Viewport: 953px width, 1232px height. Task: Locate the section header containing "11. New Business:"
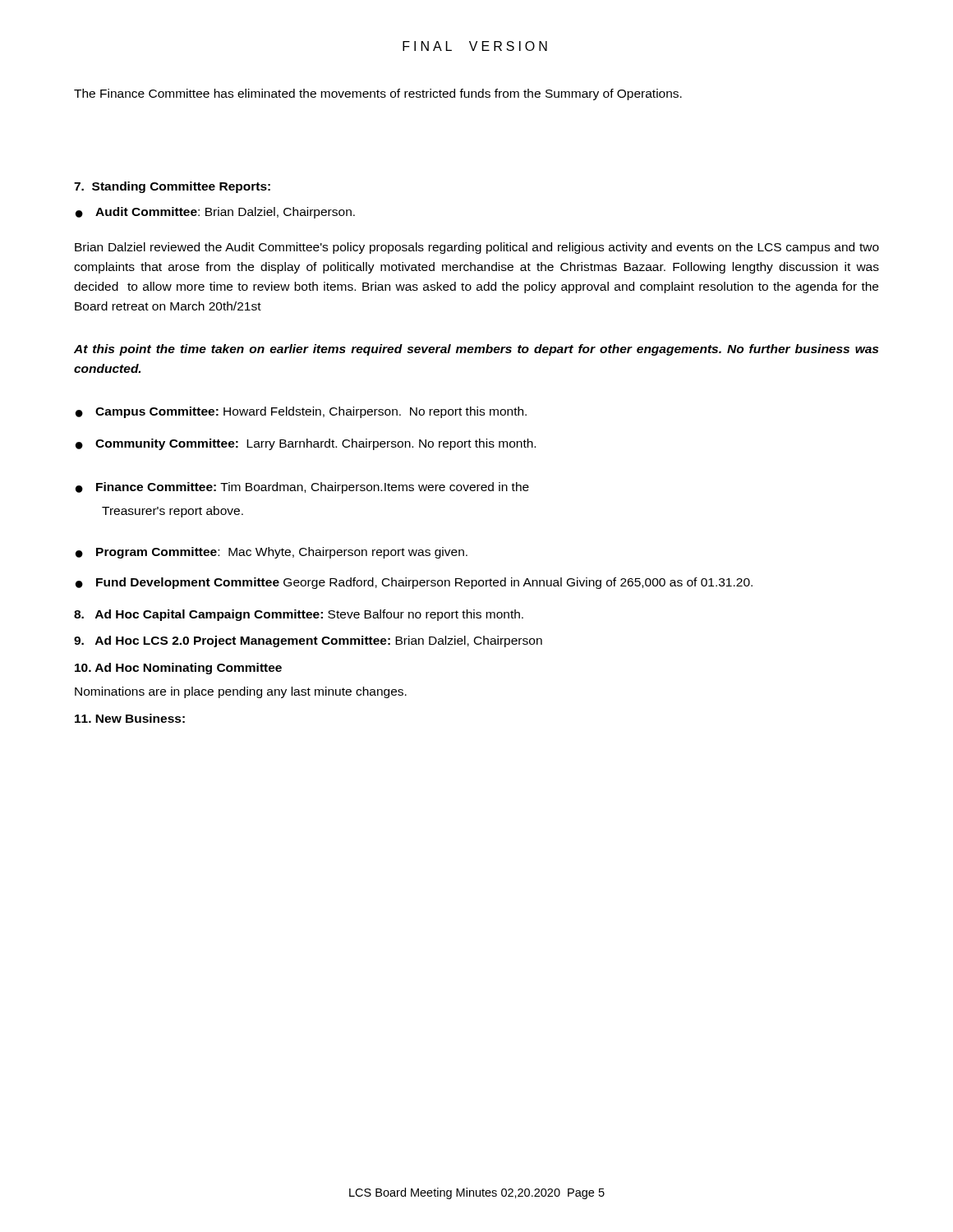(130, 718)
